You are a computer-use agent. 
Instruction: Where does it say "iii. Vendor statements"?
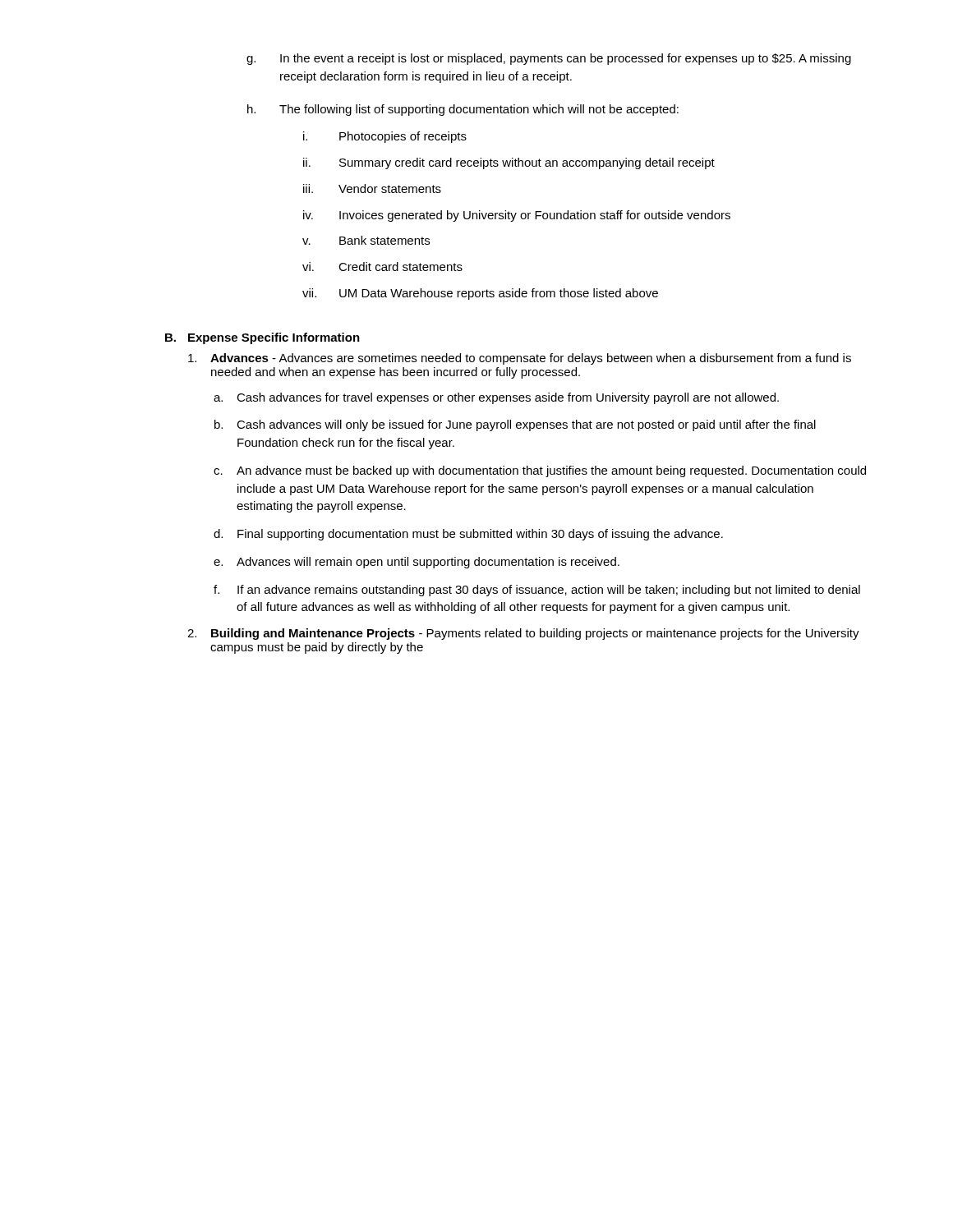tap(372, 189)
